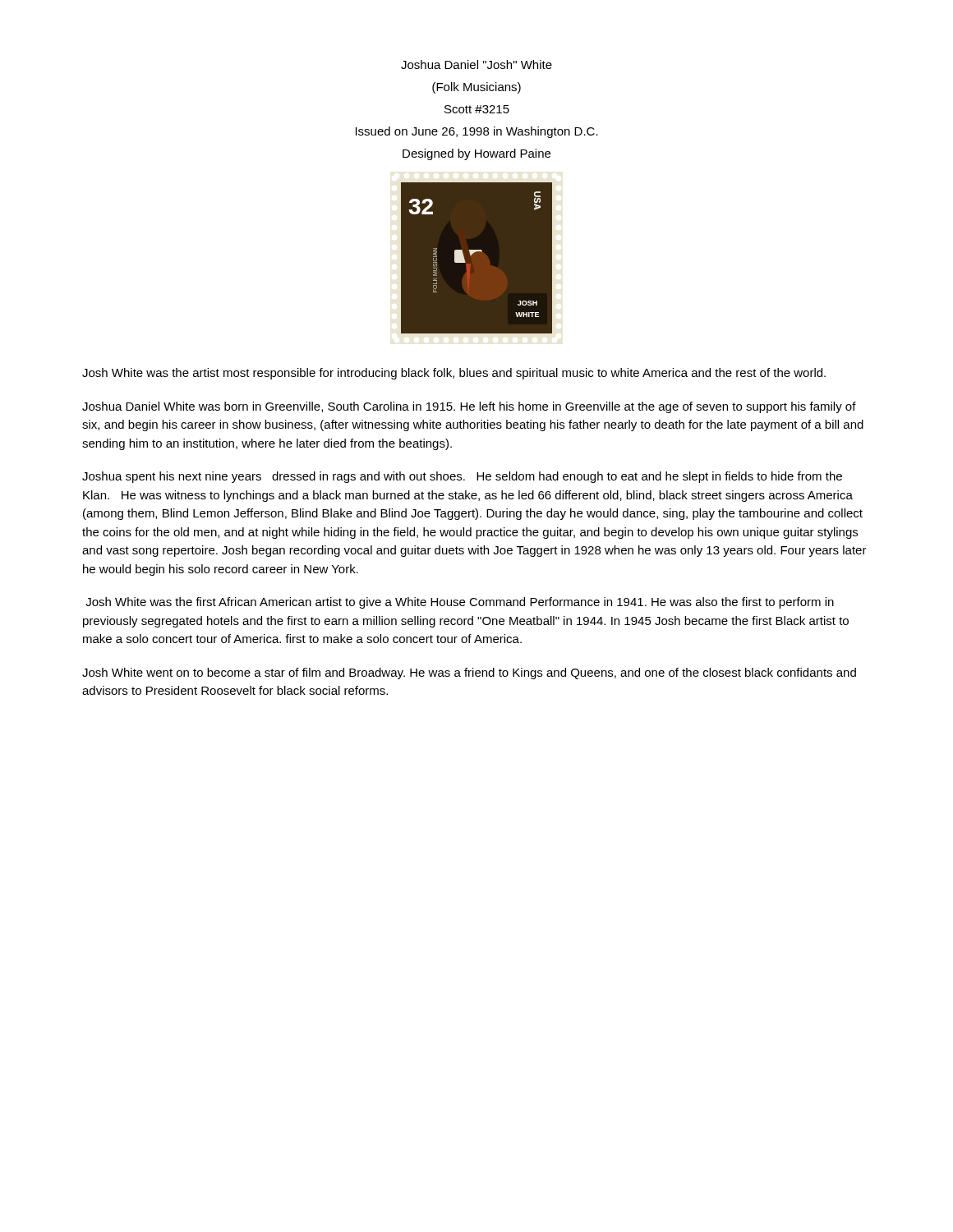Viewport: 953px width, 1232px height.
Task: Select the title
Action: pos(476,64)
